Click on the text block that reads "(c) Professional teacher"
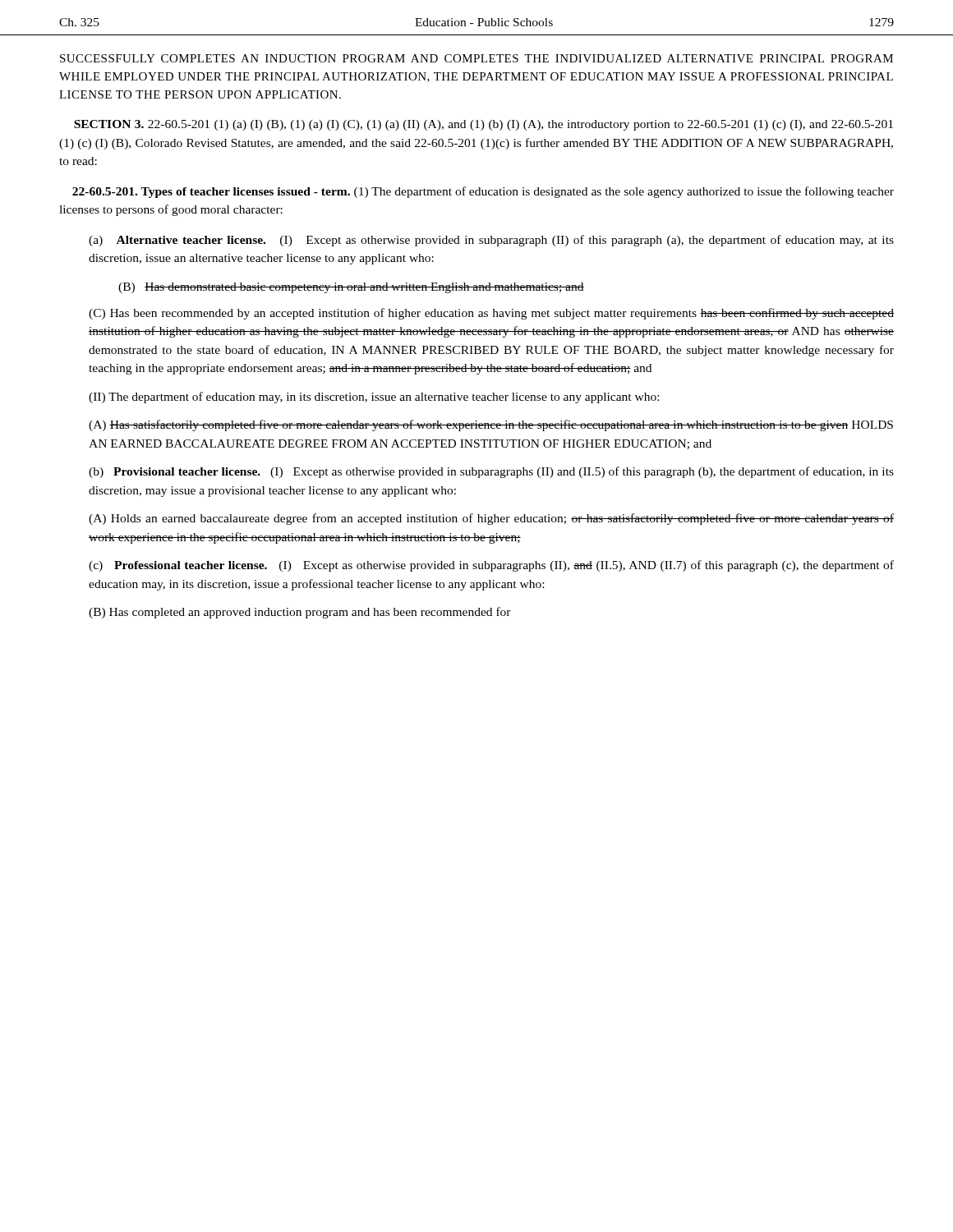The width and height of the screenshot is (953, 1232). 491,574
